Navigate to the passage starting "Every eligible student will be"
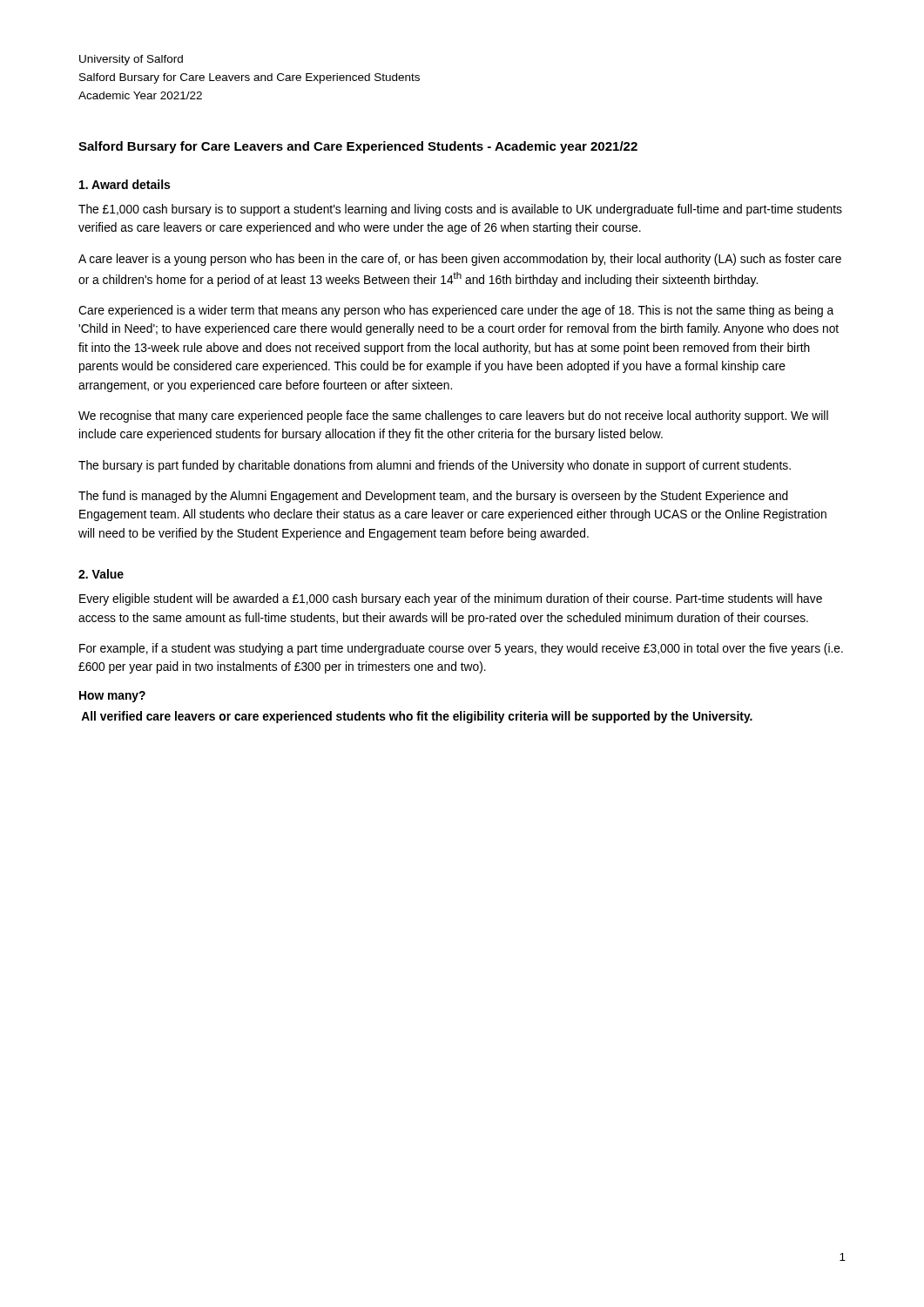The image size is (924, 1307). (450, 609)
